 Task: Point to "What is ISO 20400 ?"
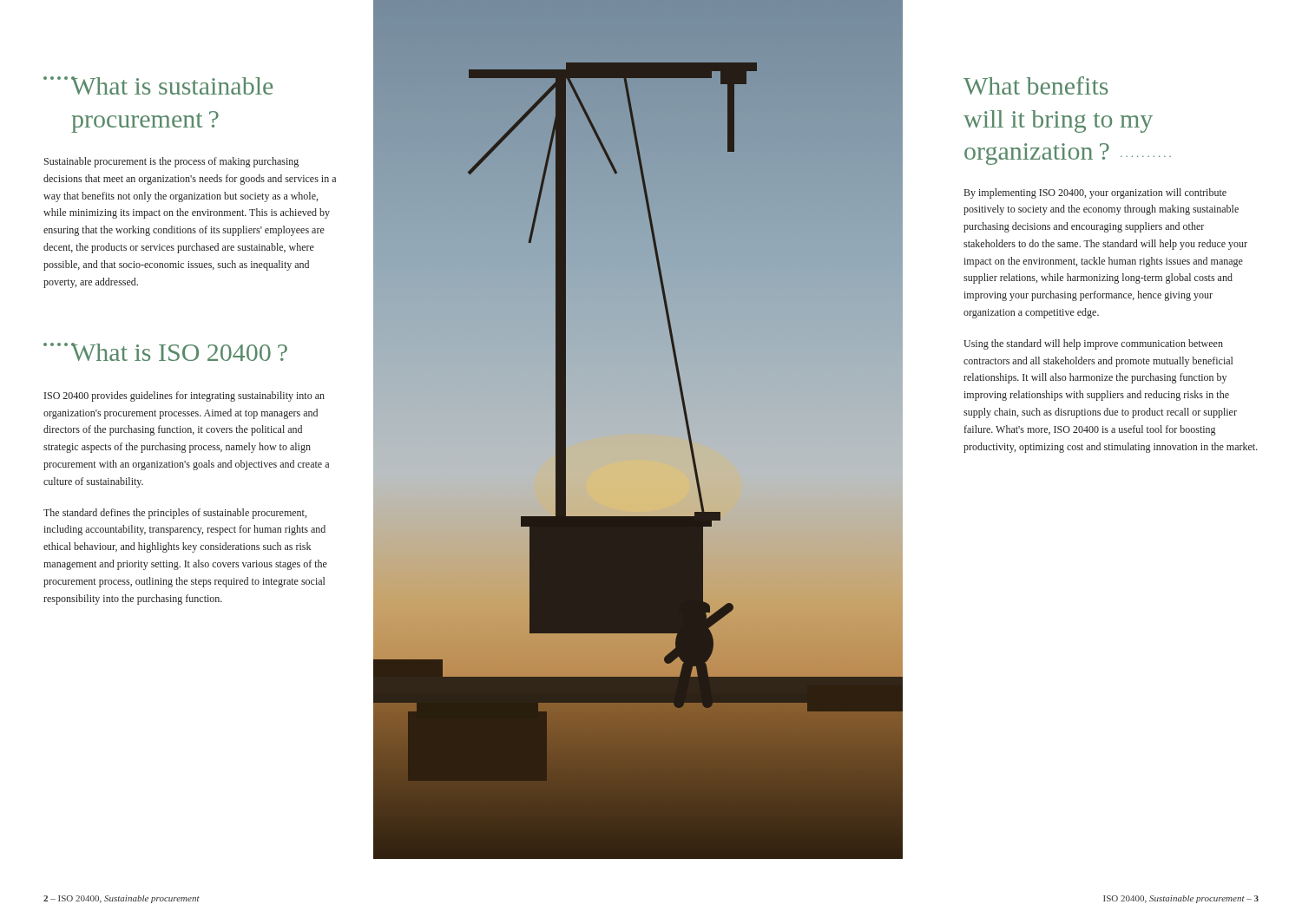191,352
